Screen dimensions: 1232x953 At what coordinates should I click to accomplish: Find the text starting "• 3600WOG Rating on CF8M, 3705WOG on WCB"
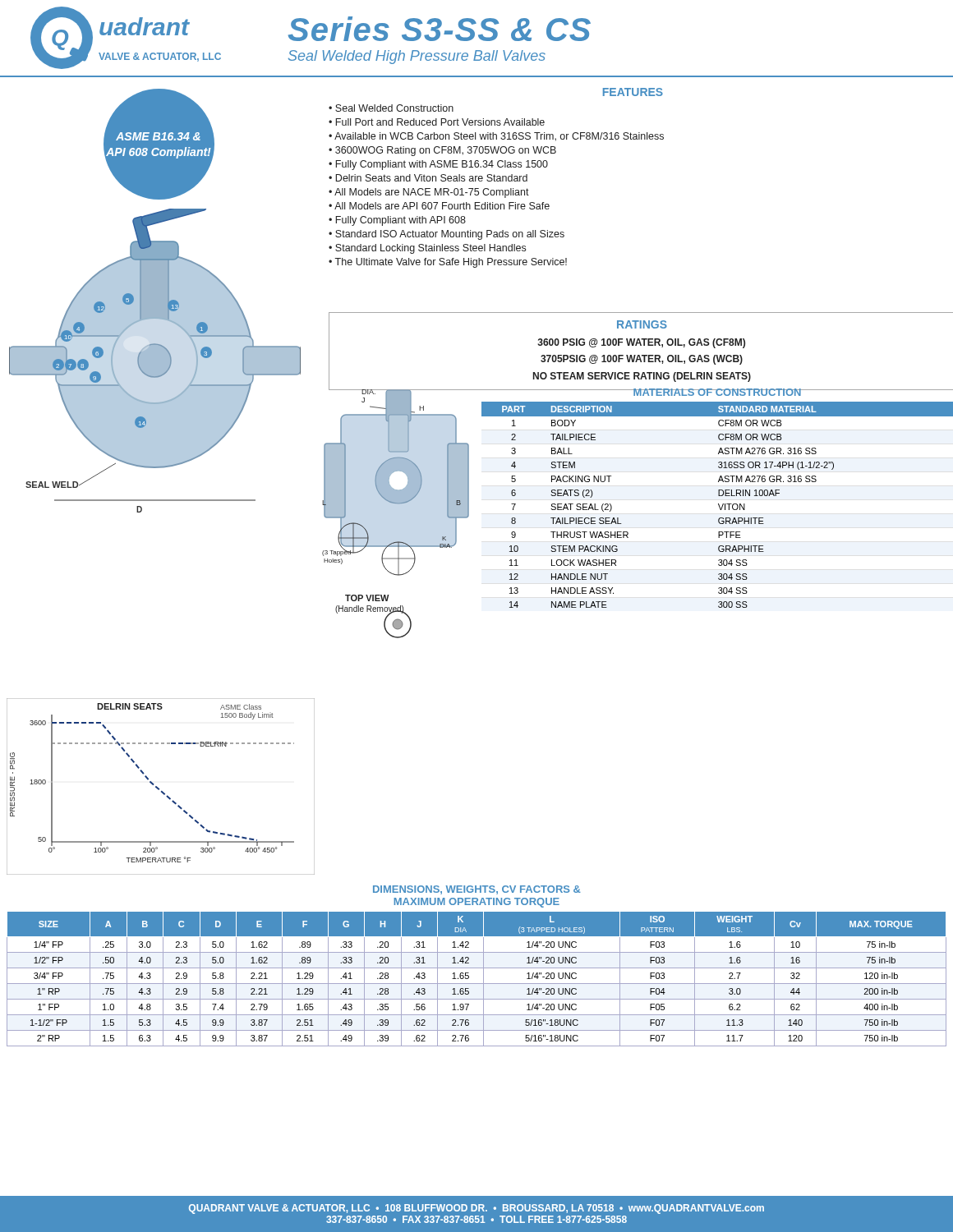point(443,150)
